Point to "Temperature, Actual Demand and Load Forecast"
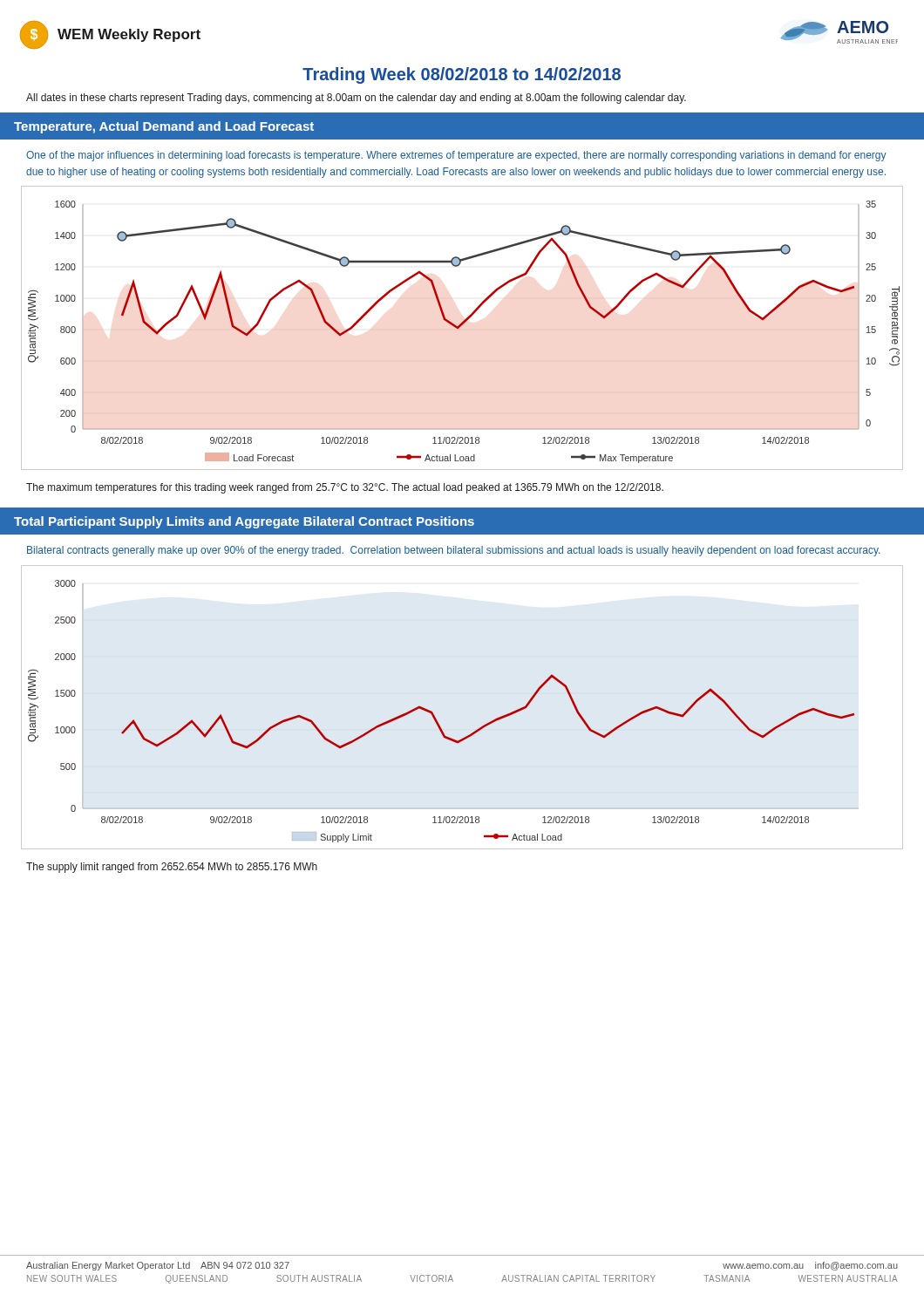Viewport: 924px width, 1308px height. 164,126
